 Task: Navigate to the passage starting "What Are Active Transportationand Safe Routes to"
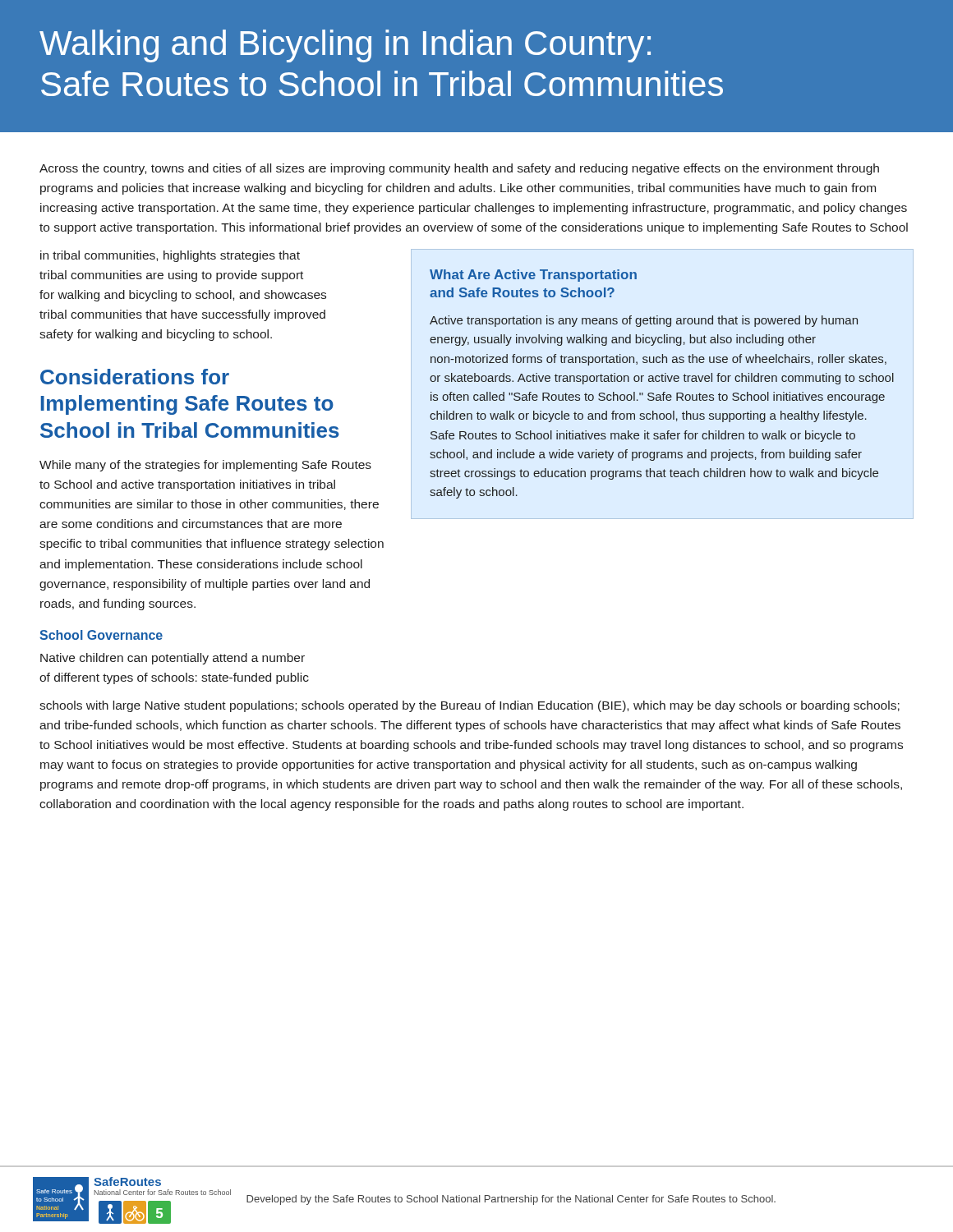click(x=533, y=276)
